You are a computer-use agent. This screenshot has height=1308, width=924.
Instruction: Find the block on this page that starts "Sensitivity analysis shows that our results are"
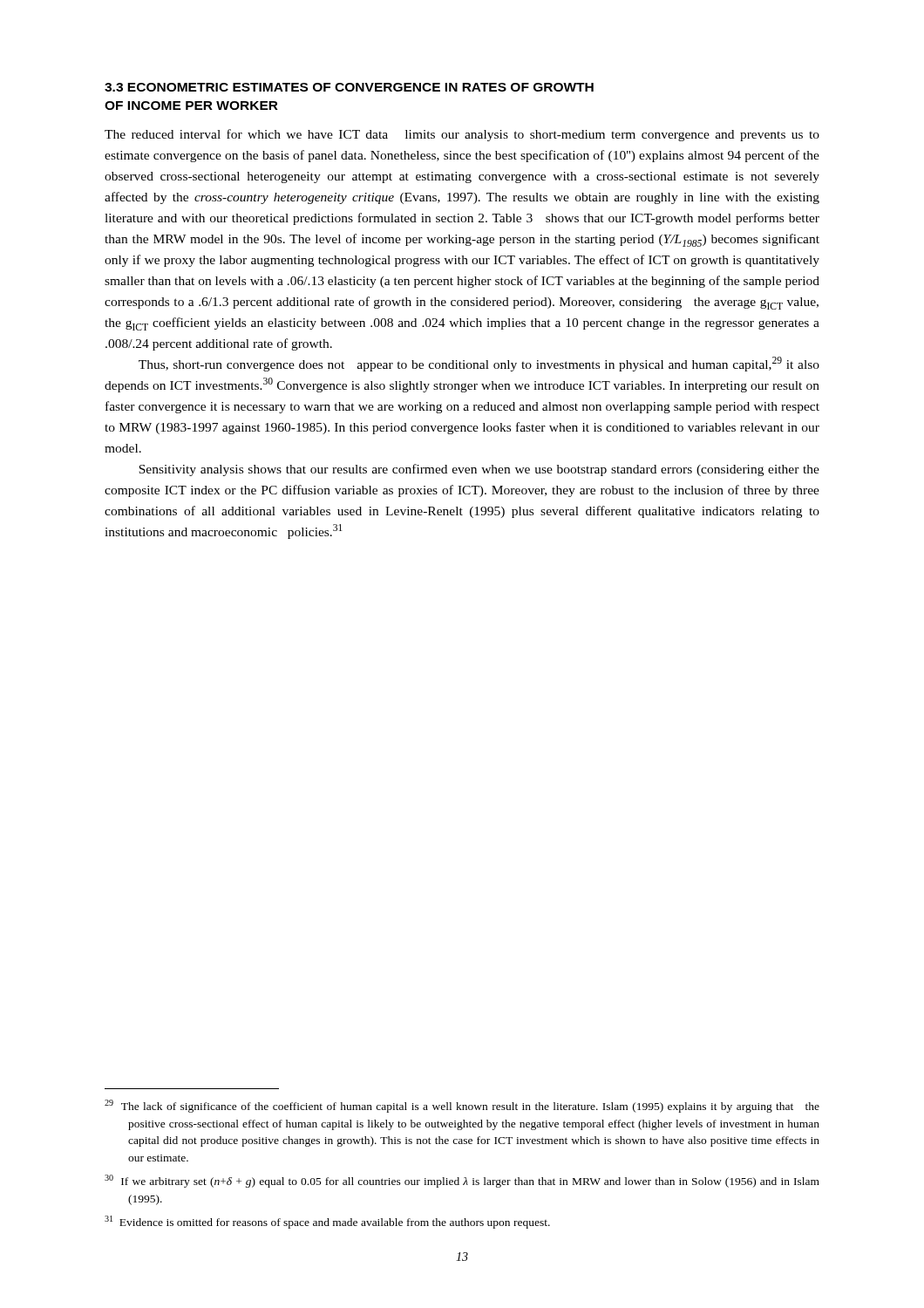(x=462, y=501)
